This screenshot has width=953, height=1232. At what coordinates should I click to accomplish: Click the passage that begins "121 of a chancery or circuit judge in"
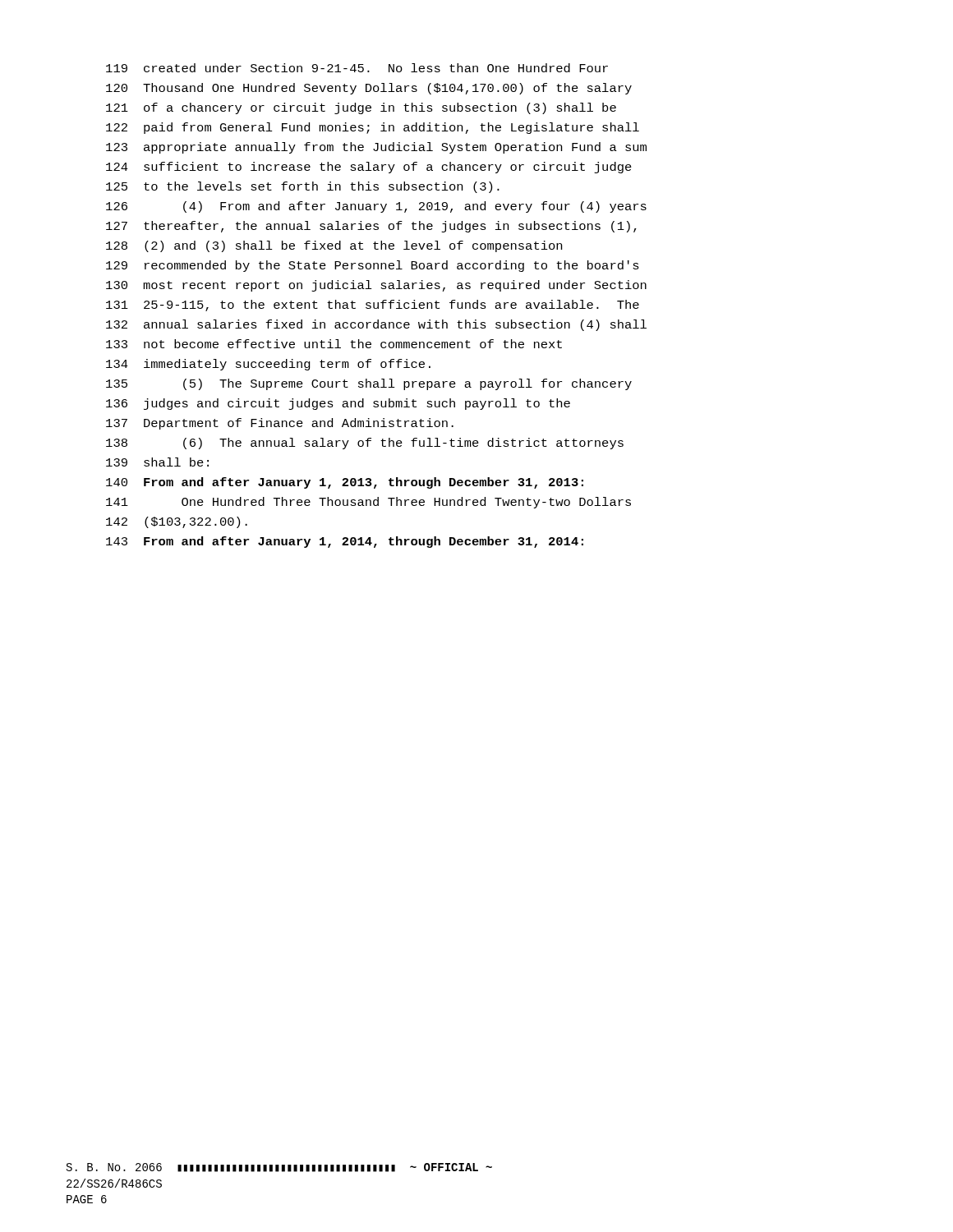(x=485, y=108)
